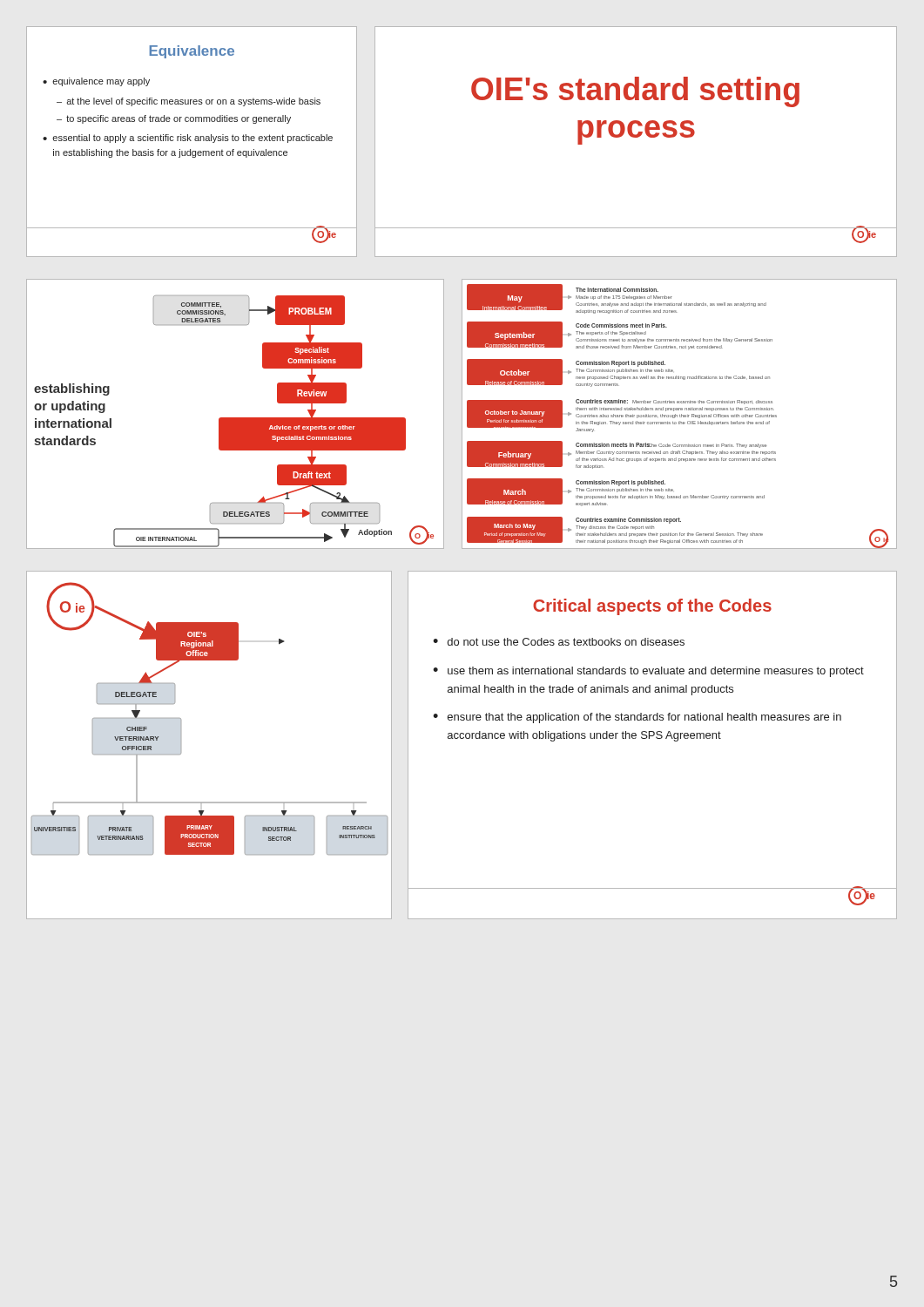Locate the region starting "– at the level"
The height and width of the screenshot is (1307, 924).
coord(189,102)
